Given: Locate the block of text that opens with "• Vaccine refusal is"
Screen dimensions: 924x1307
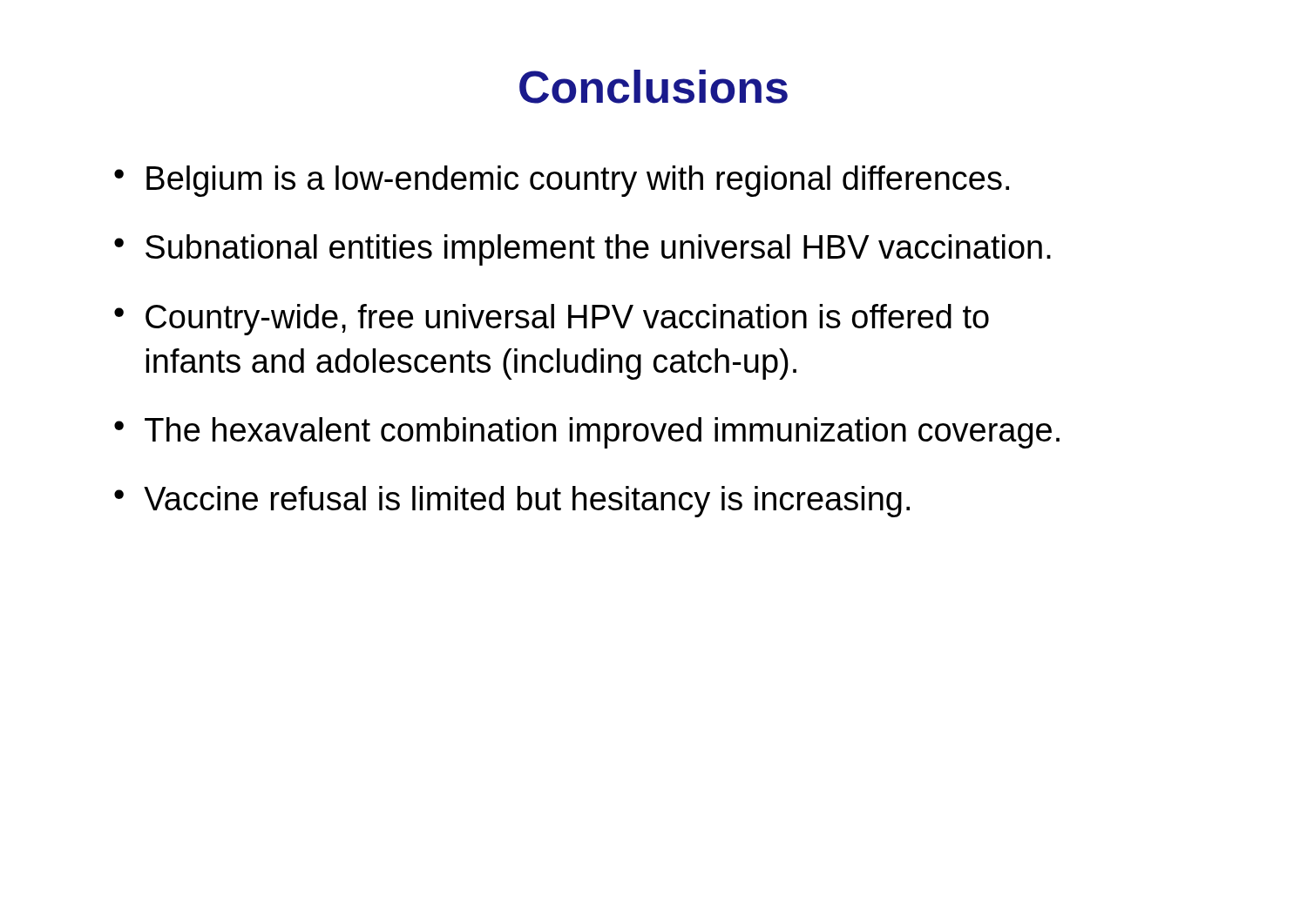Looking at the screenshot, I should [x=513, y=500].
